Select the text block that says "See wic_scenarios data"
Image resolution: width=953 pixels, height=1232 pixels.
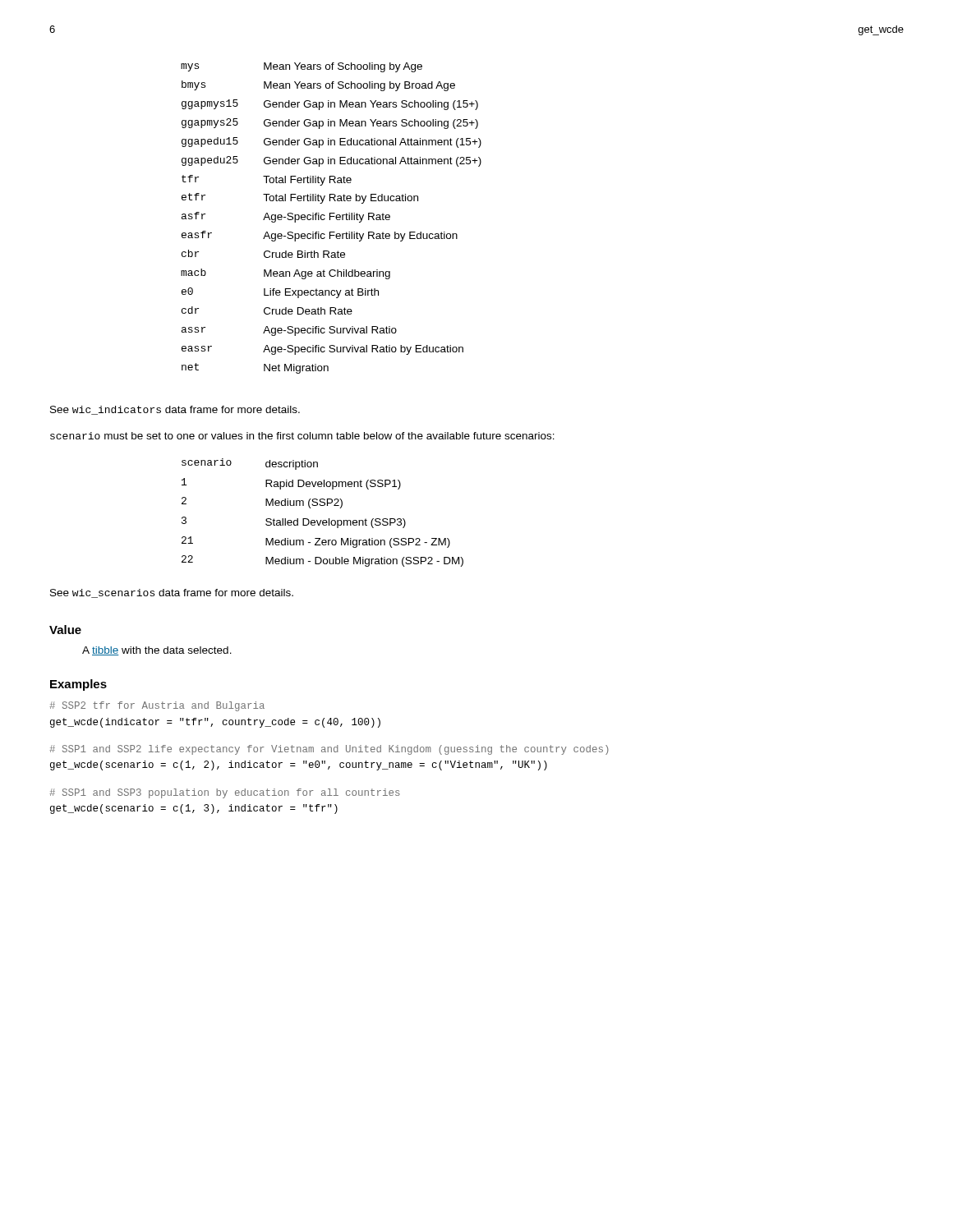[172, 593]
